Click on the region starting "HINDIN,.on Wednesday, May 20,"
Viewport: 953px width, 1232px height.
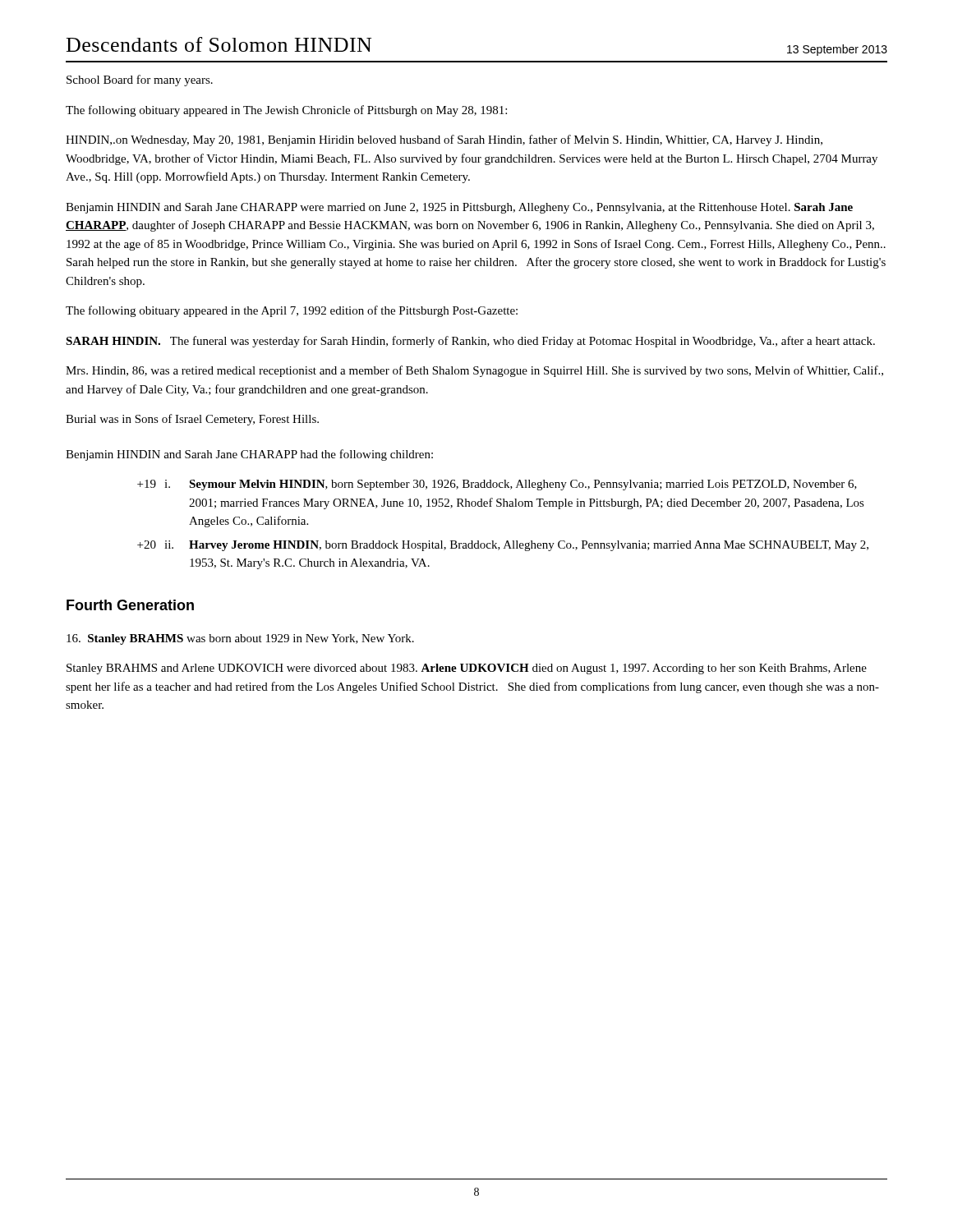pyautogui.click(x=472, y=158)
